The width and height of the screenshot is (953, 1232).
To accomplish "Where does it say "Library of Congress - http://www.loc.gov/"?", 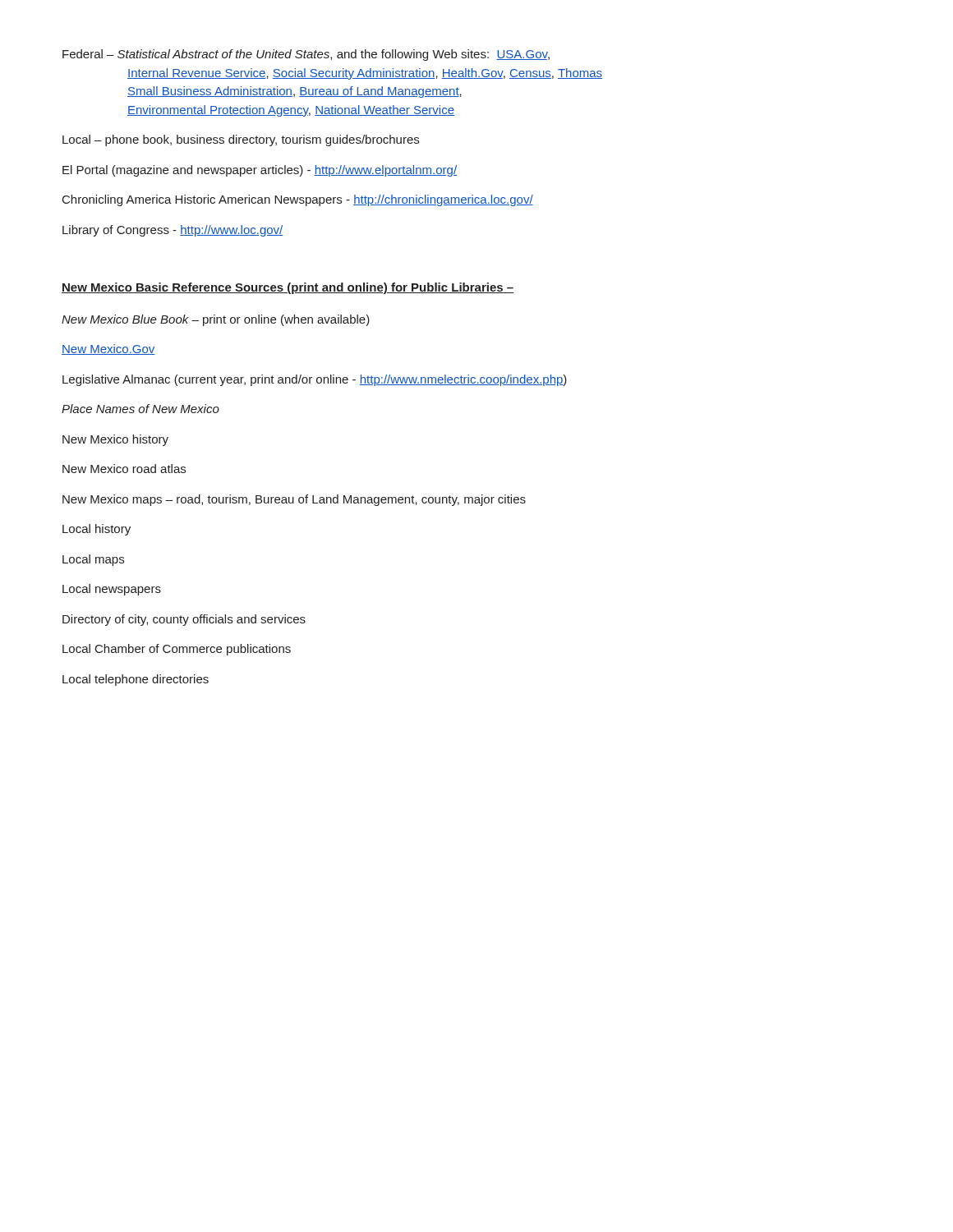I will (172, 229).
